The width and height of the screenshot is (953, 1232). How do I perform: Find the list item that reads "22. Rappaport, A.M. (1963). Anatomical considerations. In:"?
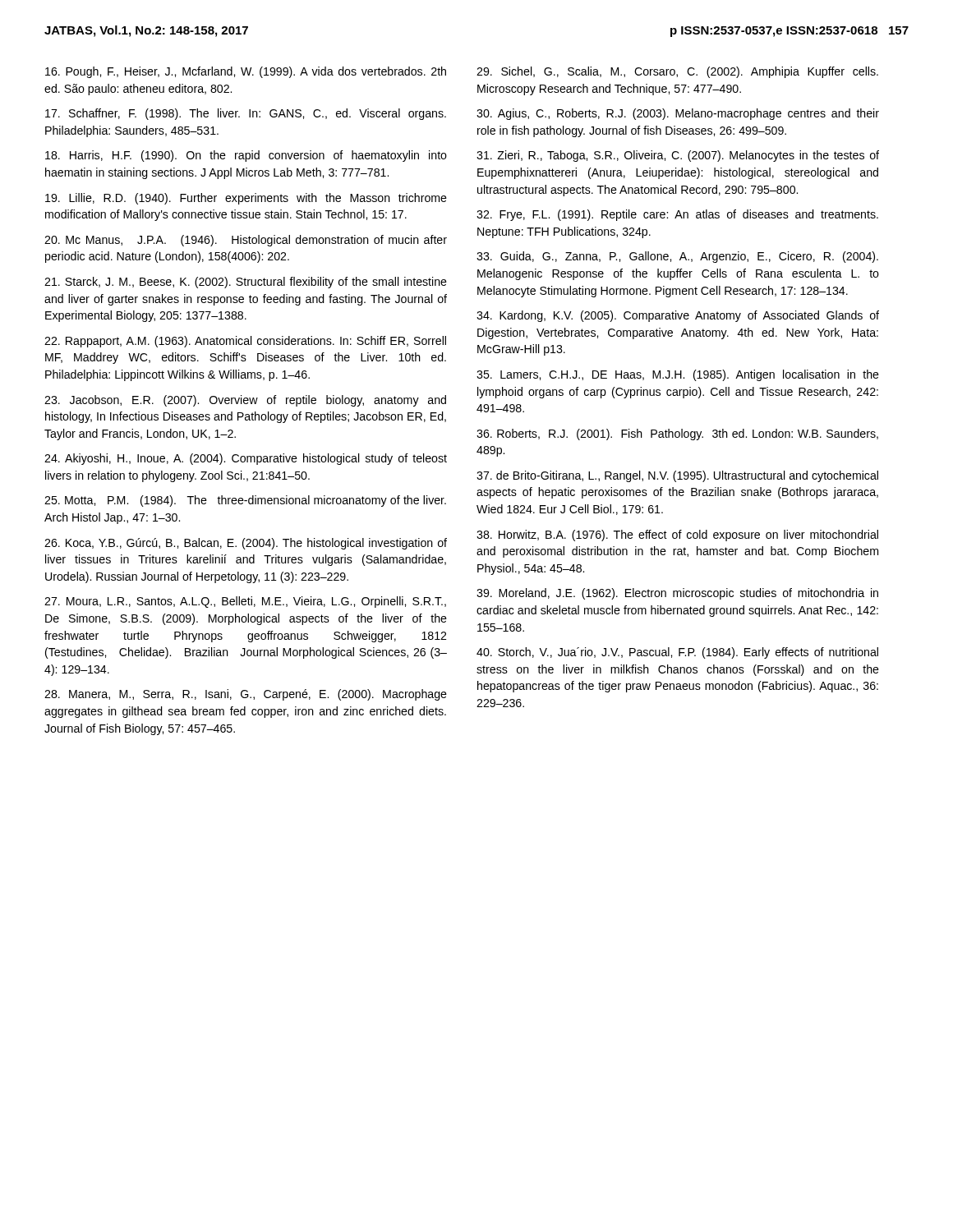(x=246, y=358)
